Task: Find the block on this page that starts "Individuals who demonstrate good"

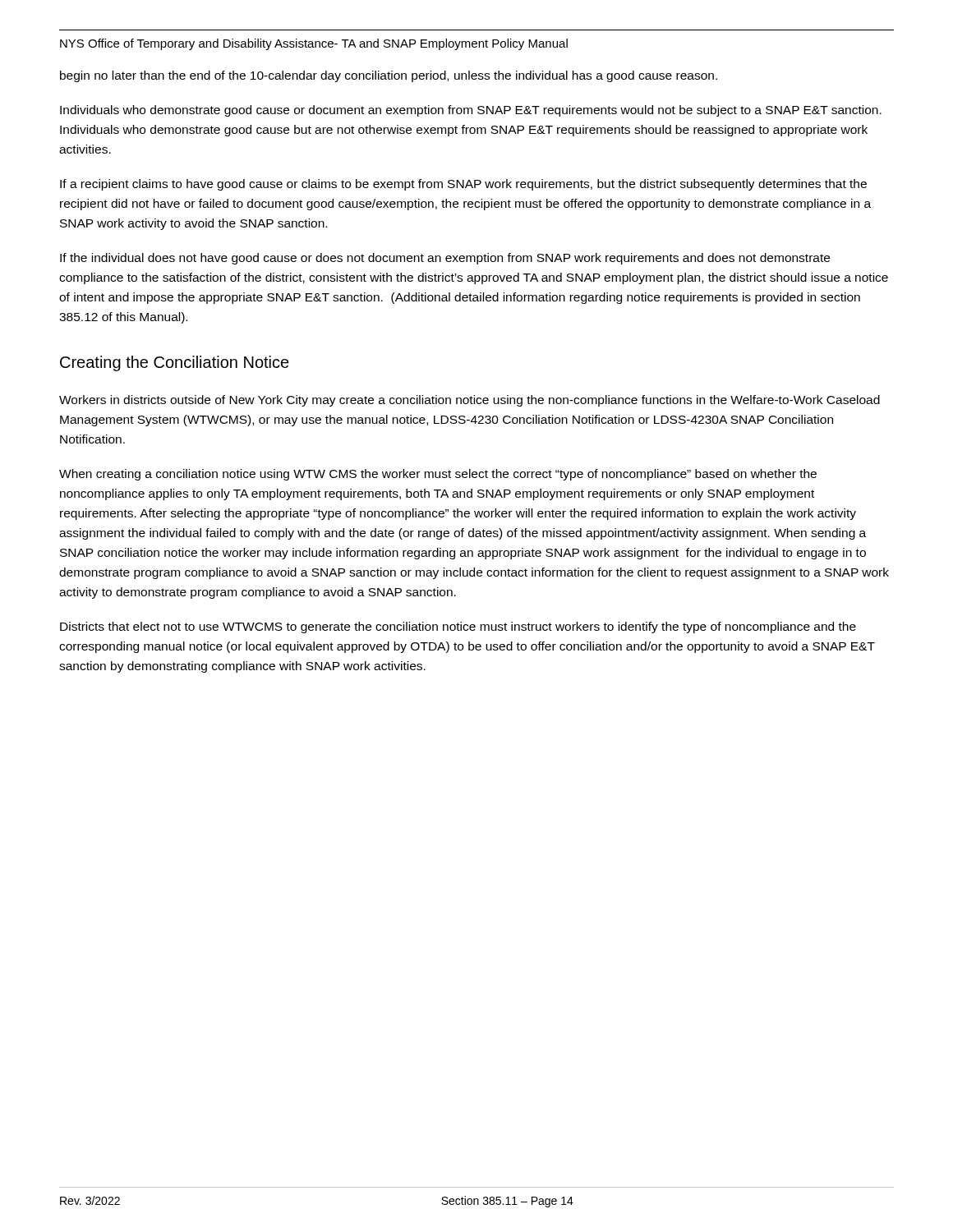Action: 471,129
